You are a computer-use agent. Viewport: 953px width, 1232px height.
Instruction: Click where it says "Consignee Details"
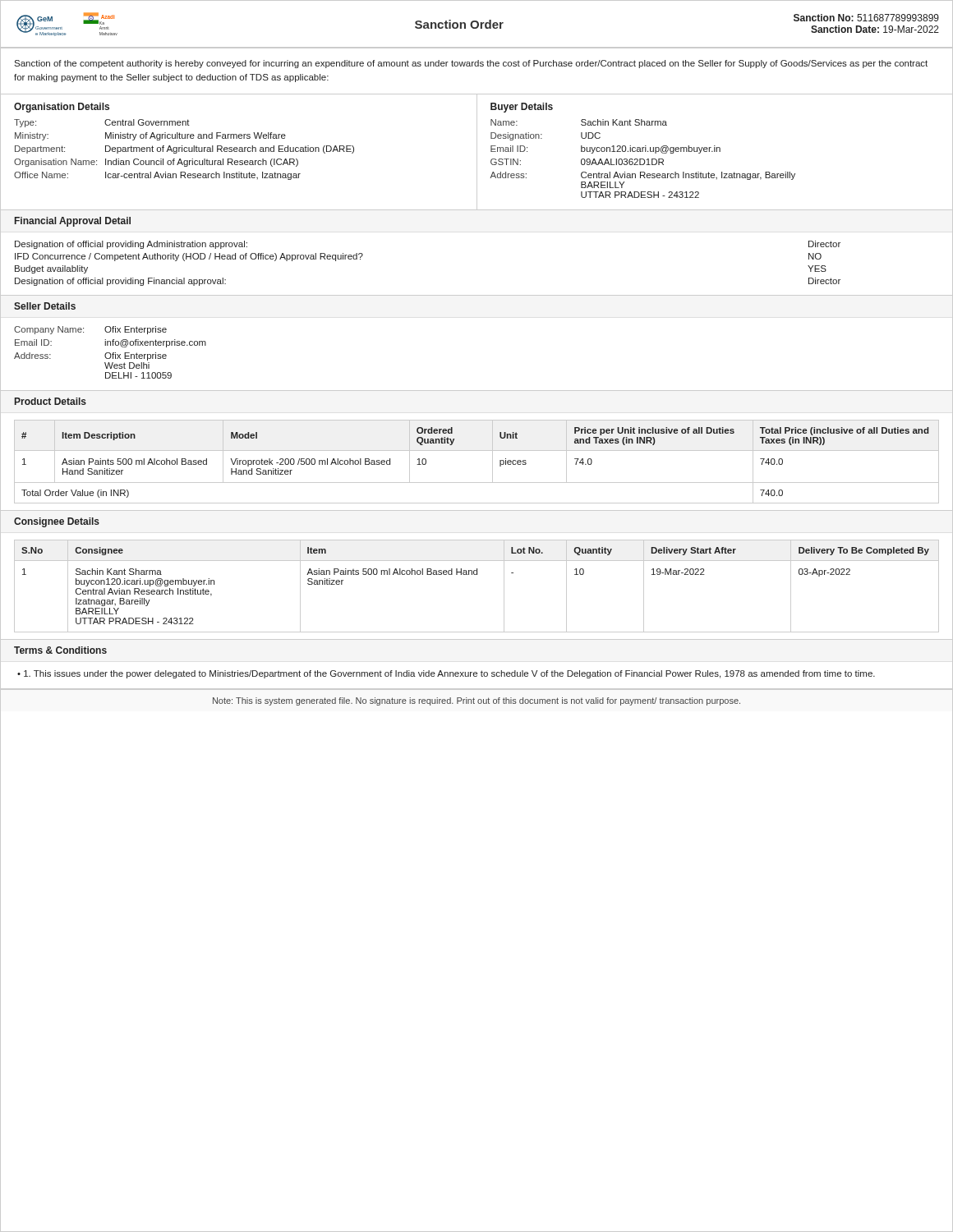click(x=57, y=521)
